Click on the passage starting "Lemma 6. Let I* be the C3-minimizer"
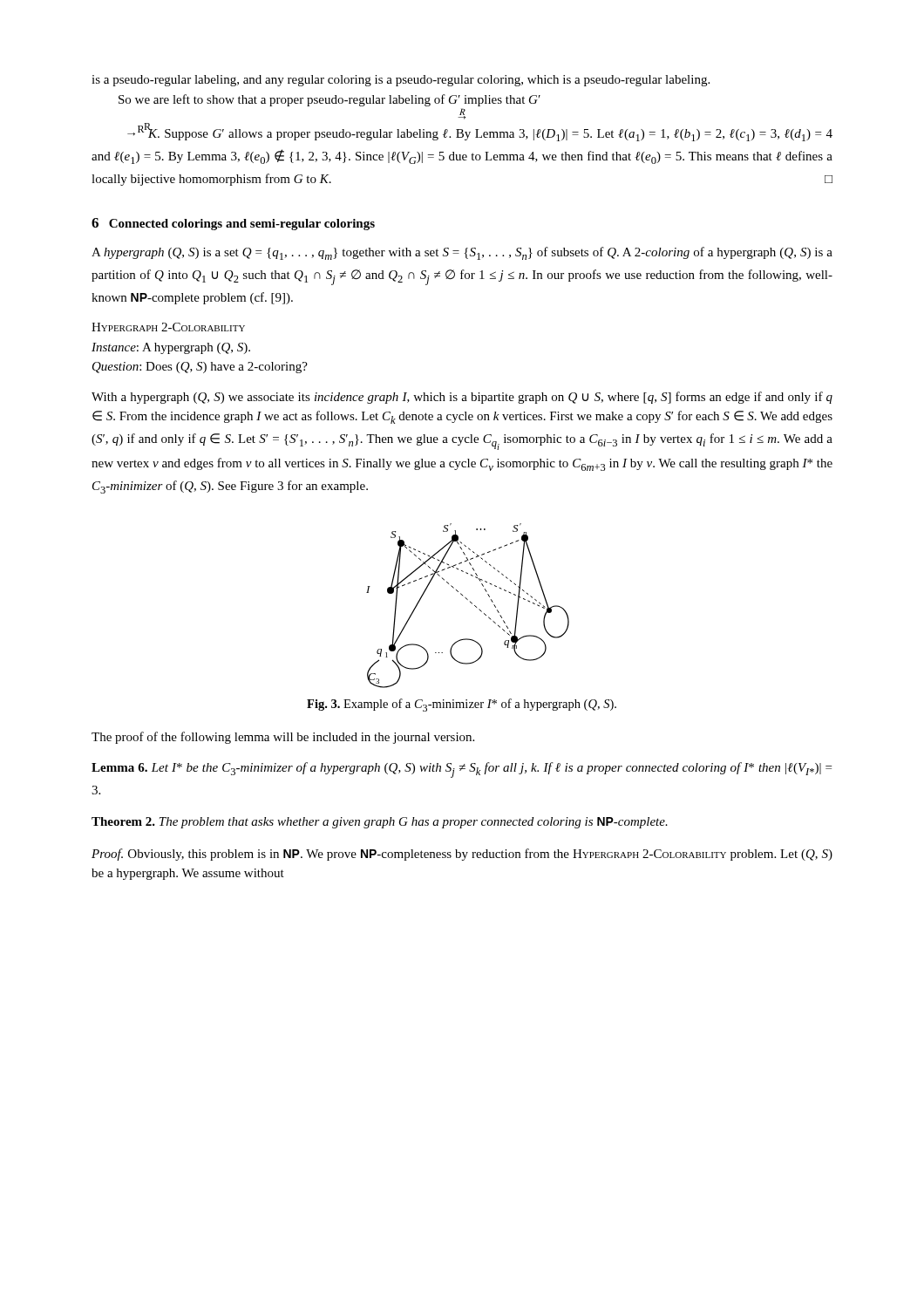The width and height of the screenshot is (924, 1308). point(462,779)
